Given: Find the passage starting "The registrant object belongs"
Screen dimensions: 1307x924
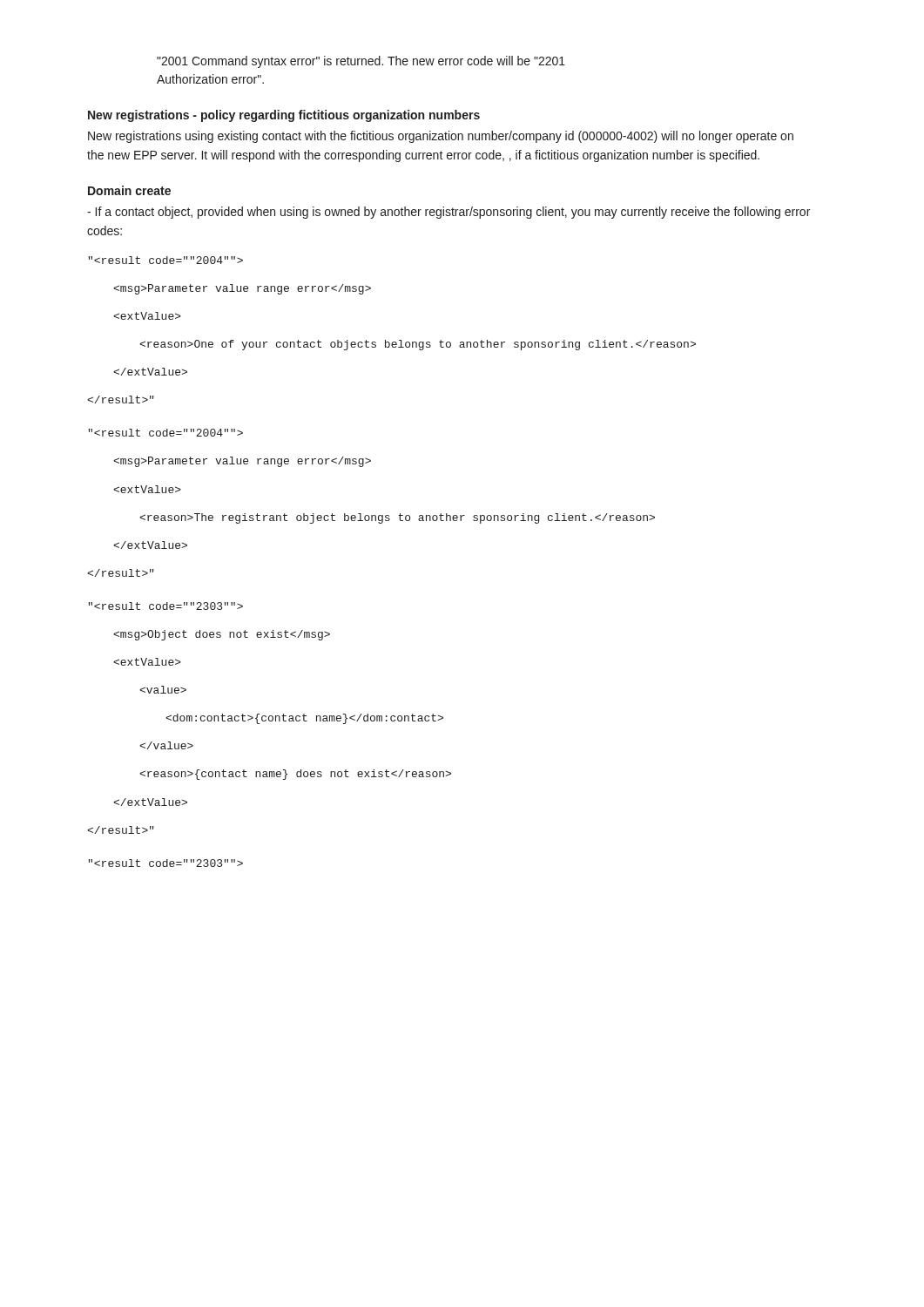Looking at the screenshot, I should [x=398, y=518].
